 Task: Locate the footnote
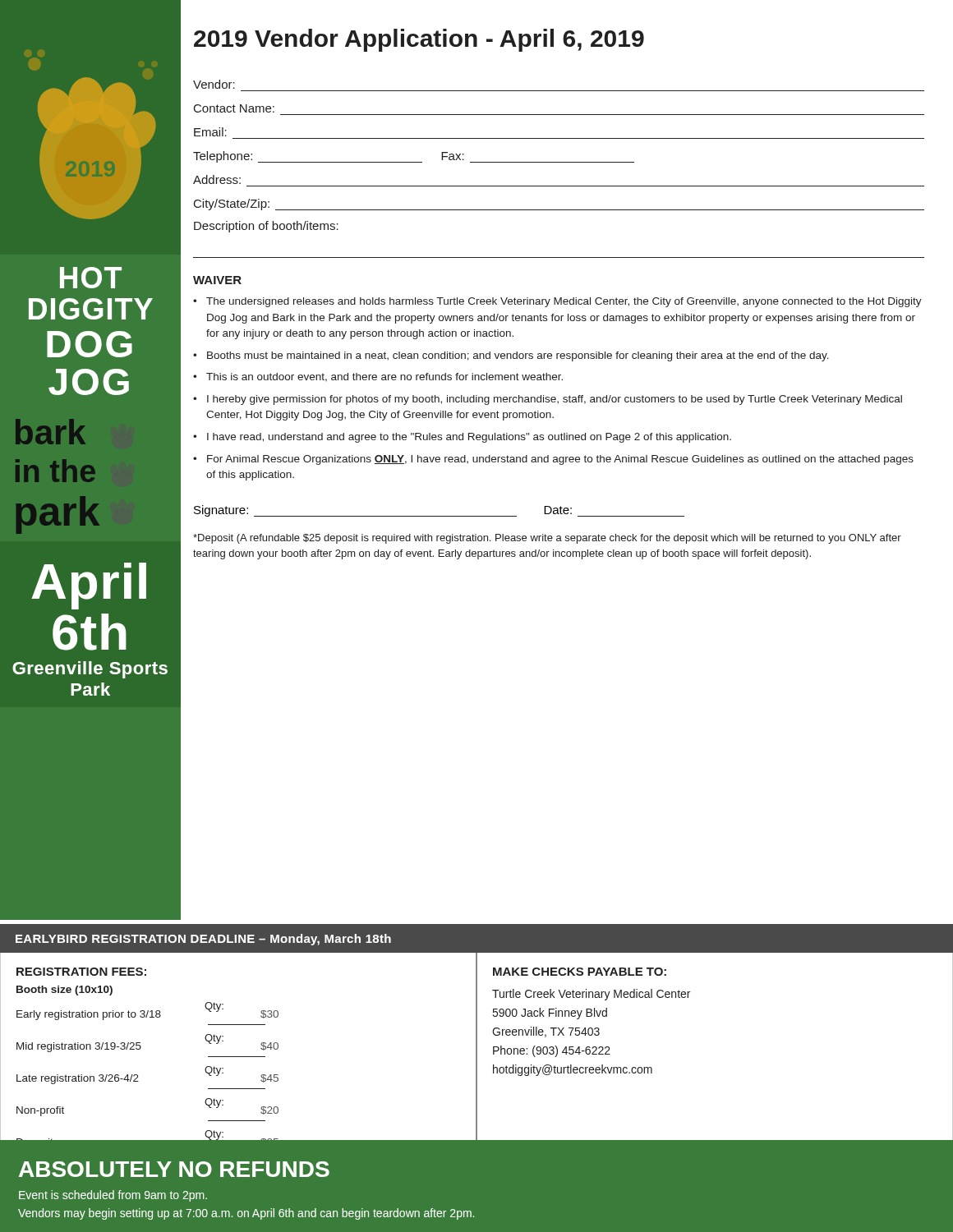(461, 1215)
